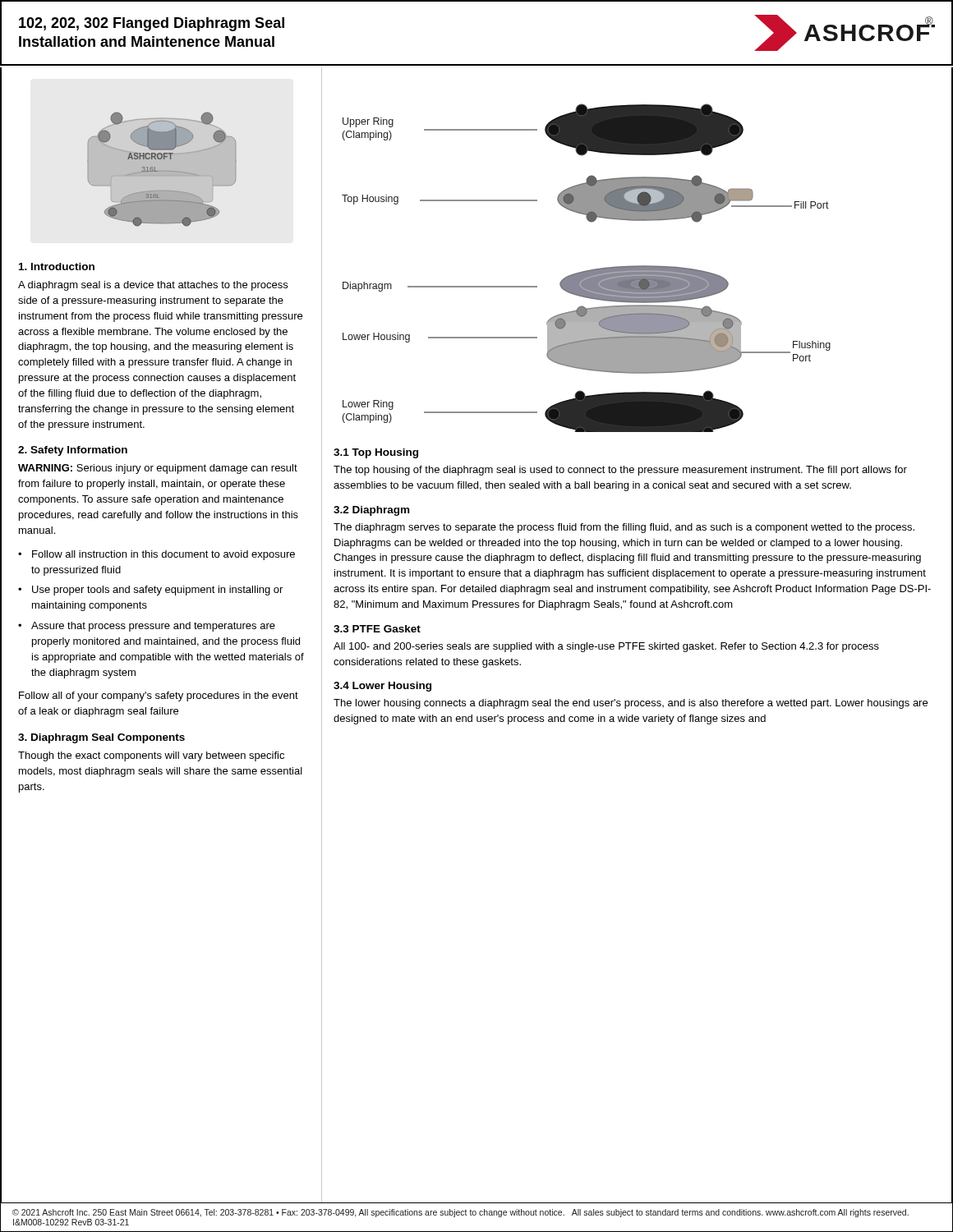The image size is (953, 1232).
Task: Click on the engineering diagram
Action: point(634,257)
